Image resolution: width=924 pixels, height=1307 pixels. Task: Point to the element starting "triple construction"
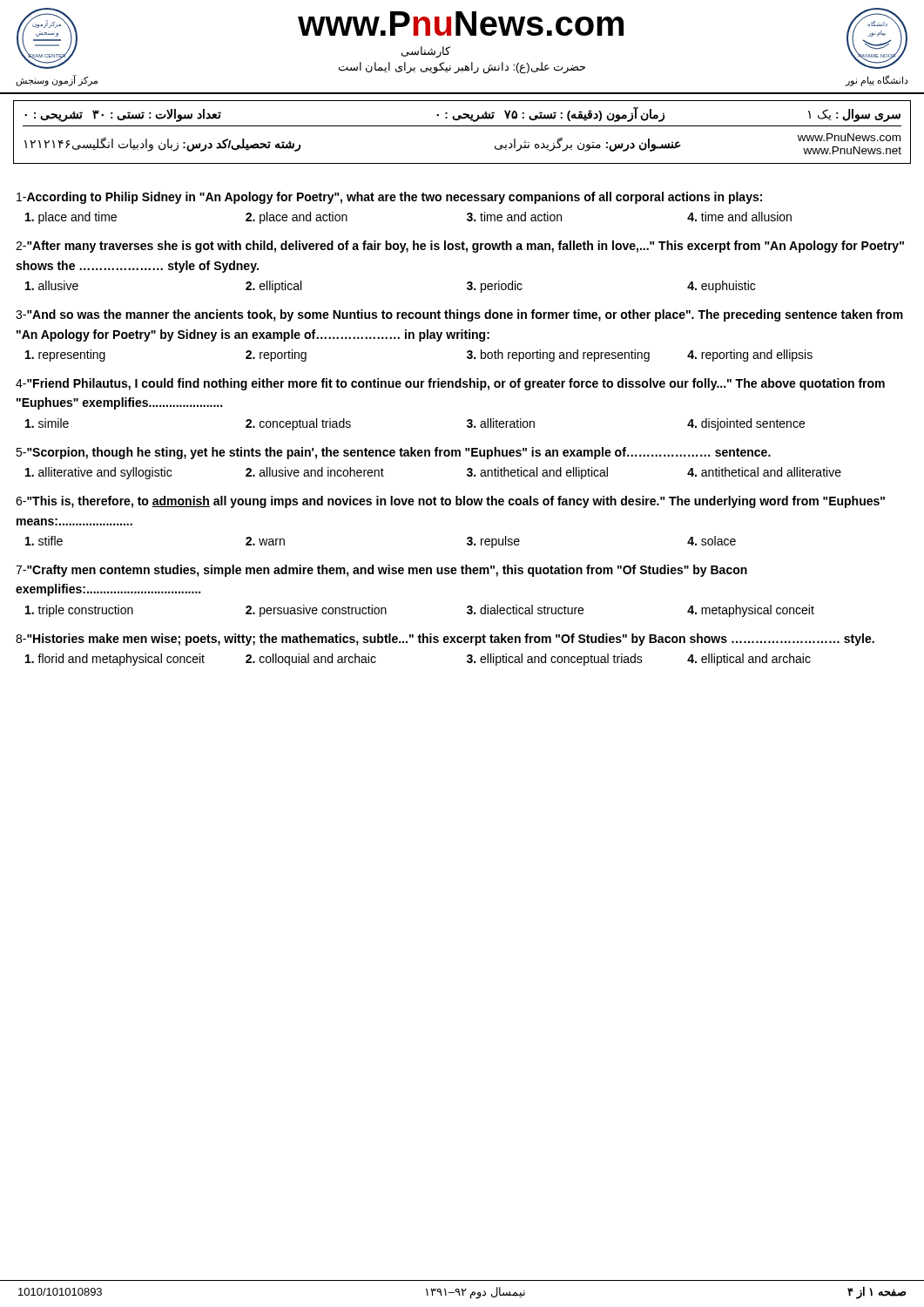[79, 610]
